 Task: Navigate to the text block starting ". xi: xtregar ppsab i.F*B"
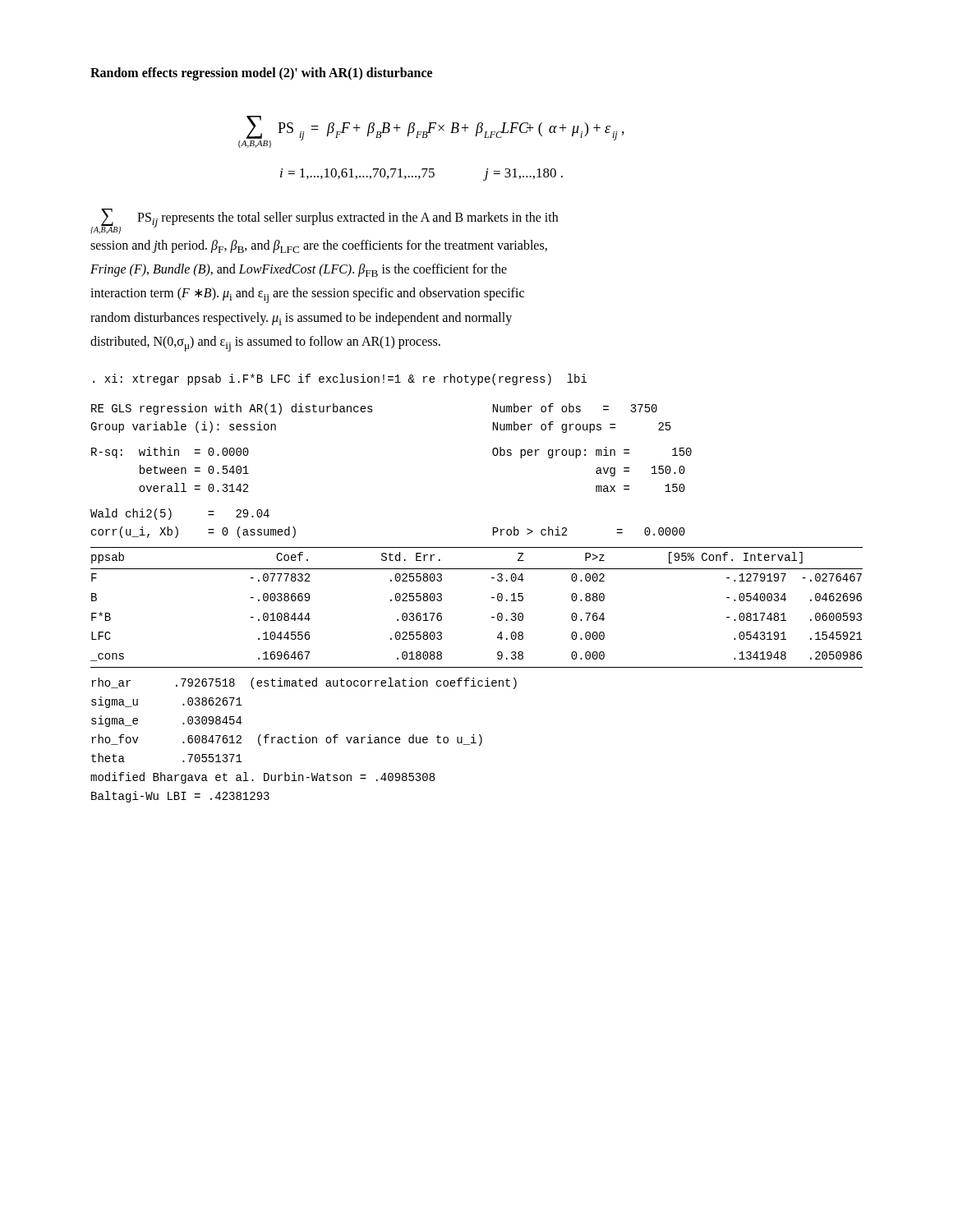tap(339, 379)
